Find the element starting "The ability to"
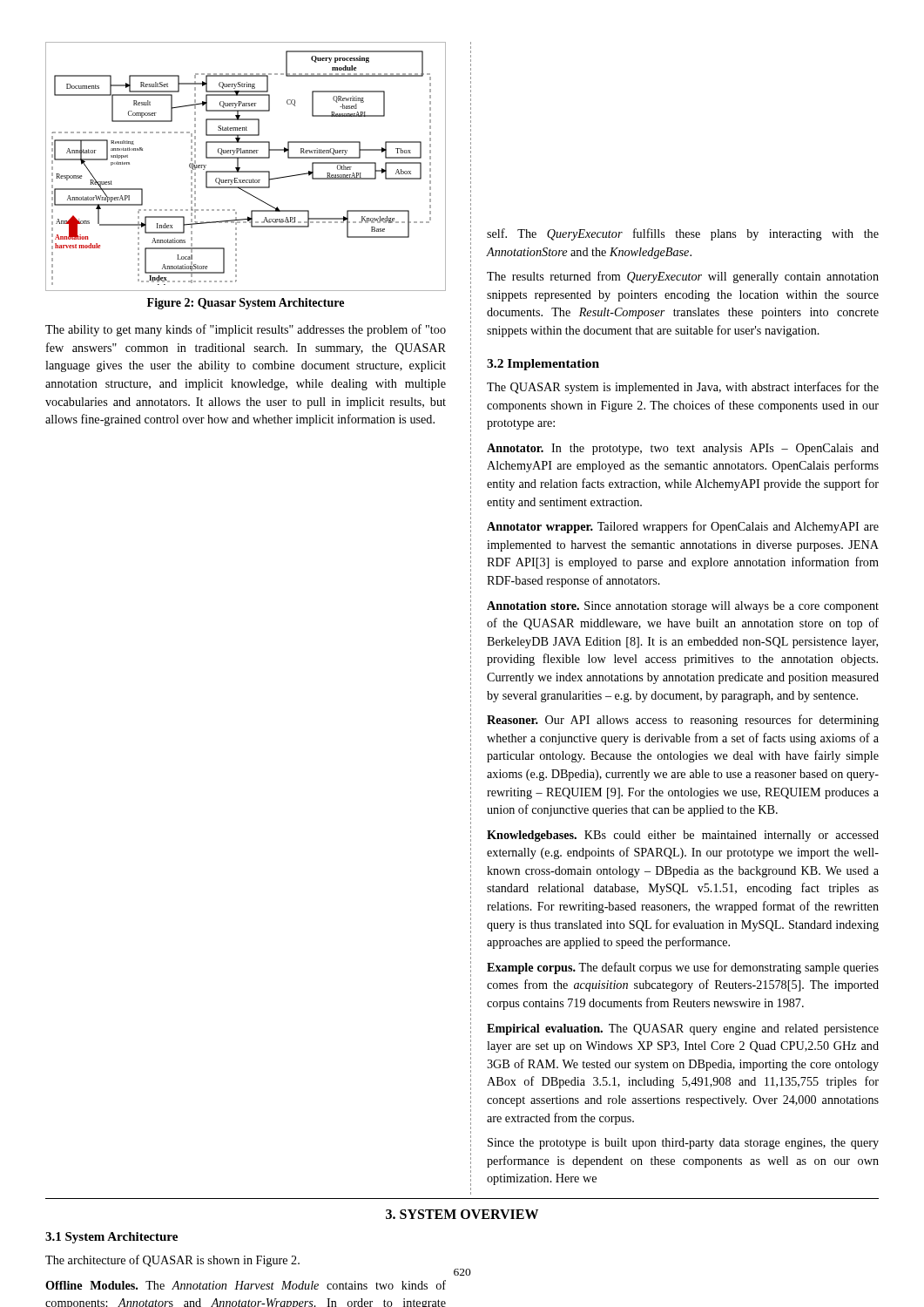This screenshot has width=924, height=1307. point(246,375)
